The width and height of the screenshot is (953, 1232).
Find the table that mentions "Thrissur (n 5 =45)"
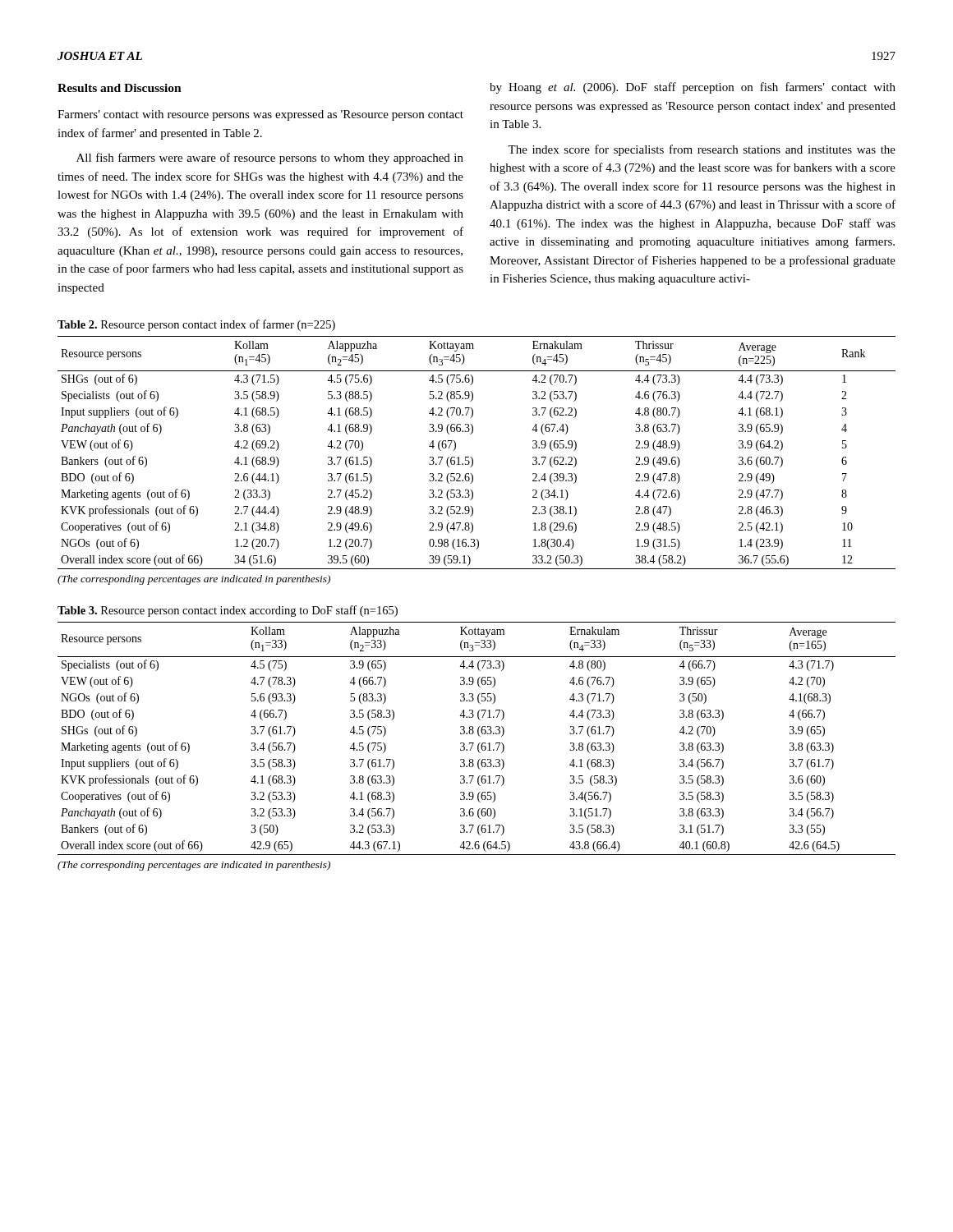pos(476,453)
